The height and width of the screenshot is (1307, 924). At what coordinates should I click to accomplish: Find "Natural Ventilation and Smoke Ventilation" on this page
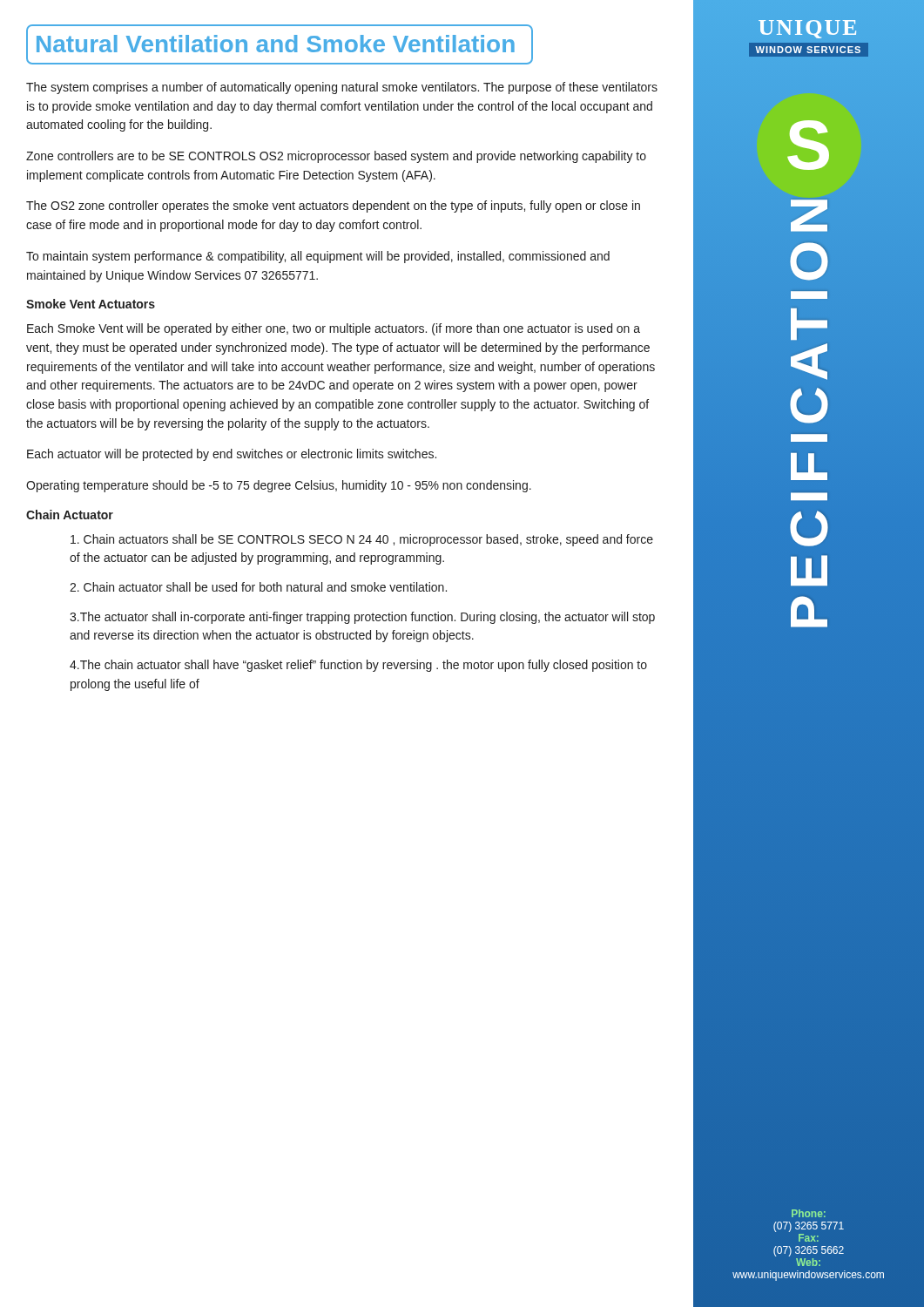click(280, 44)
